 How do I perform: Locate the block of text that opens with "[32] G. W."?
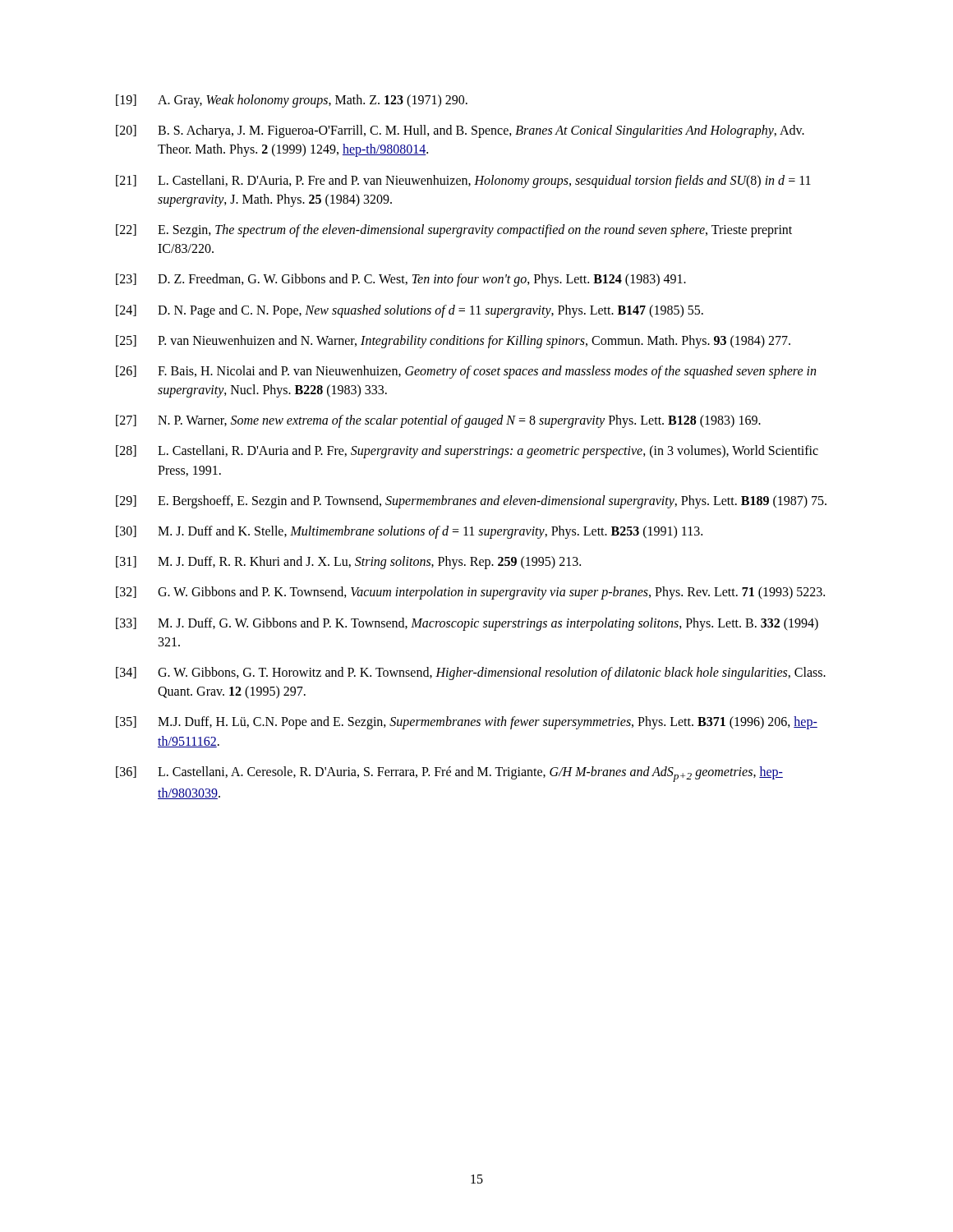(x=476, y=592)
